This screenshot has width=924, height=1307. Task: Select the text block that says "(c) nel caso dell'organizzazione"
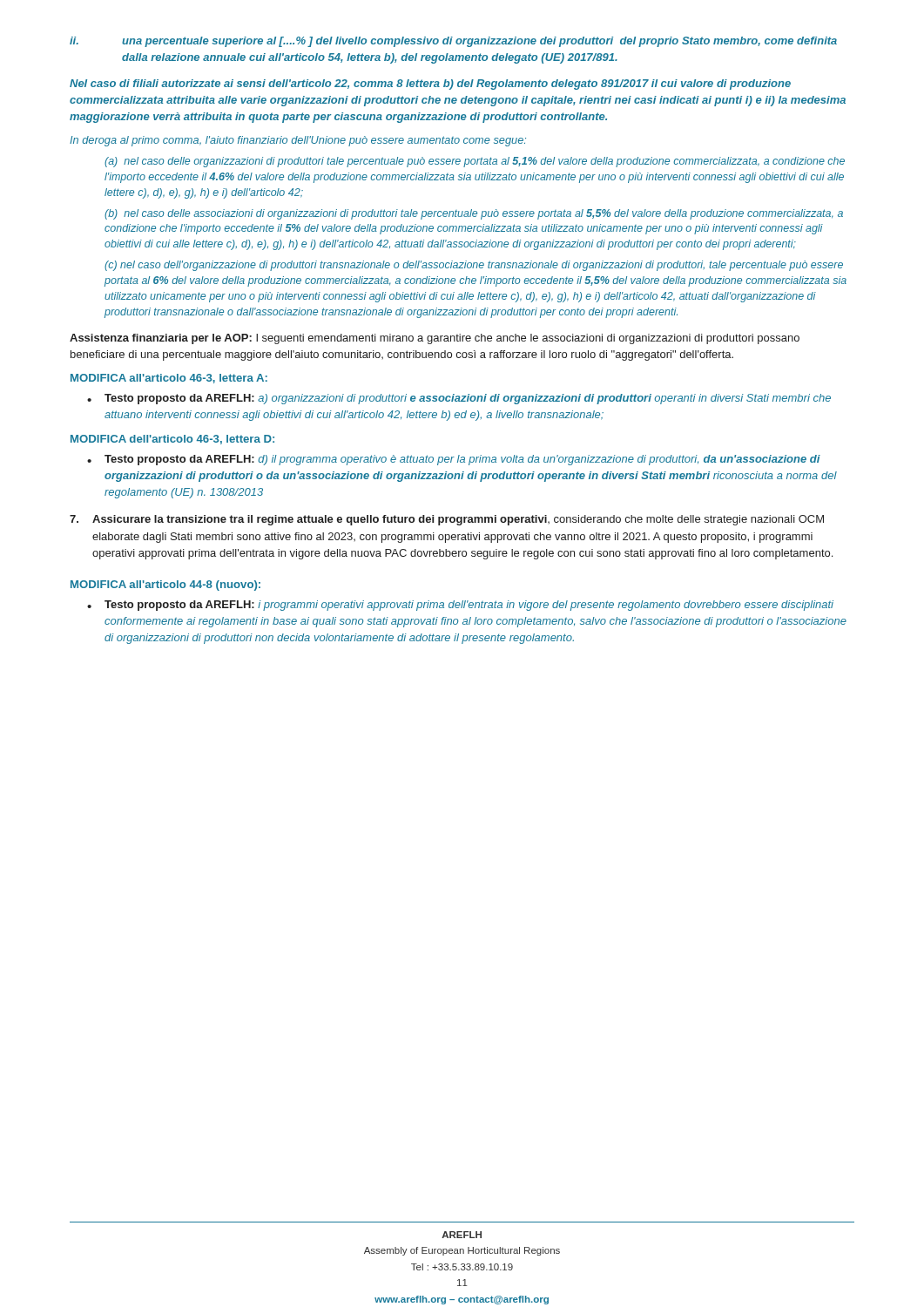(479, 289)
